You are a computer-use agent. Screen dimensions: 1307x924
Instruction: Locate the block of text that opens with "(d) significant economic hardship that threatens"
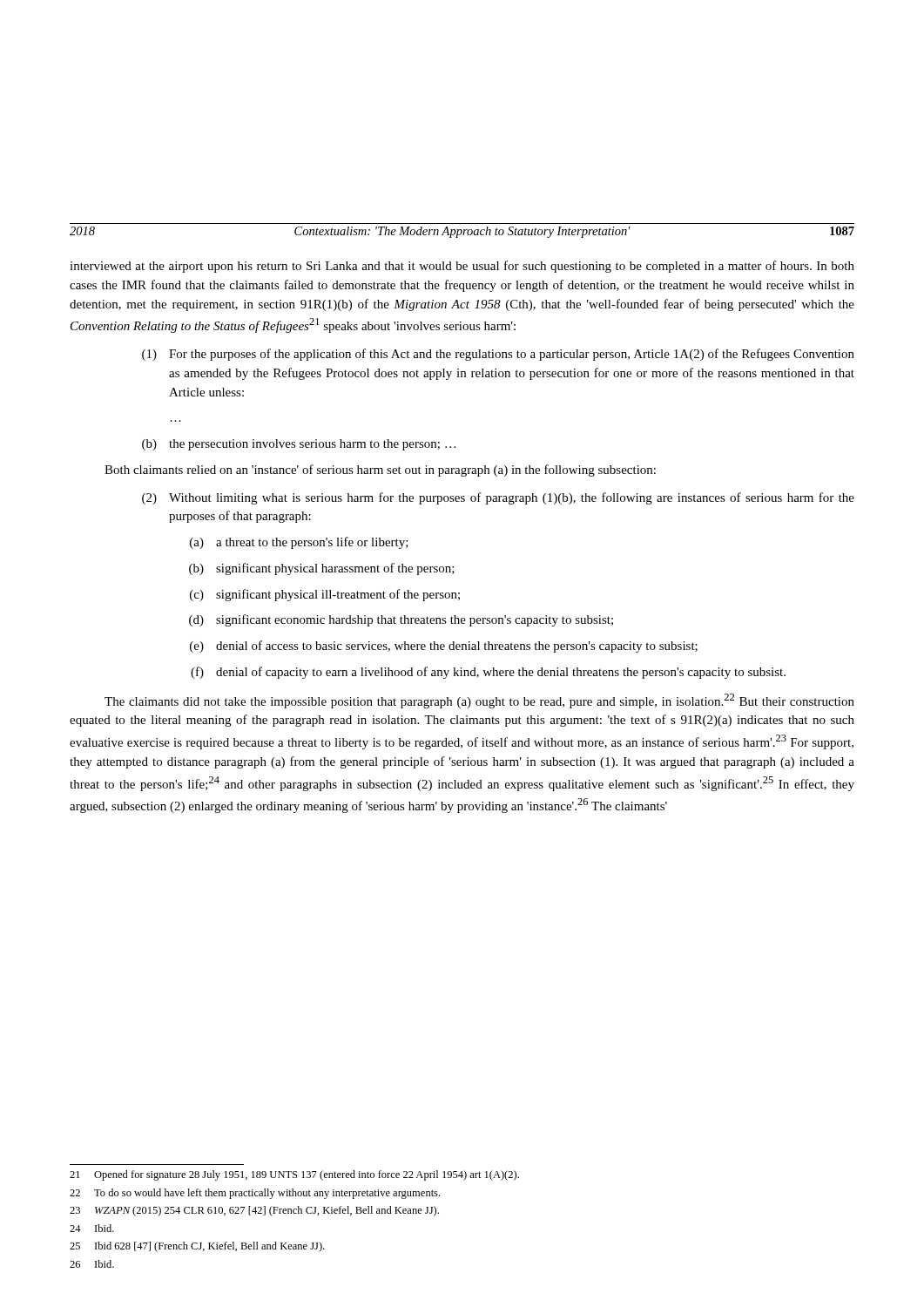(x=488, y=620)
